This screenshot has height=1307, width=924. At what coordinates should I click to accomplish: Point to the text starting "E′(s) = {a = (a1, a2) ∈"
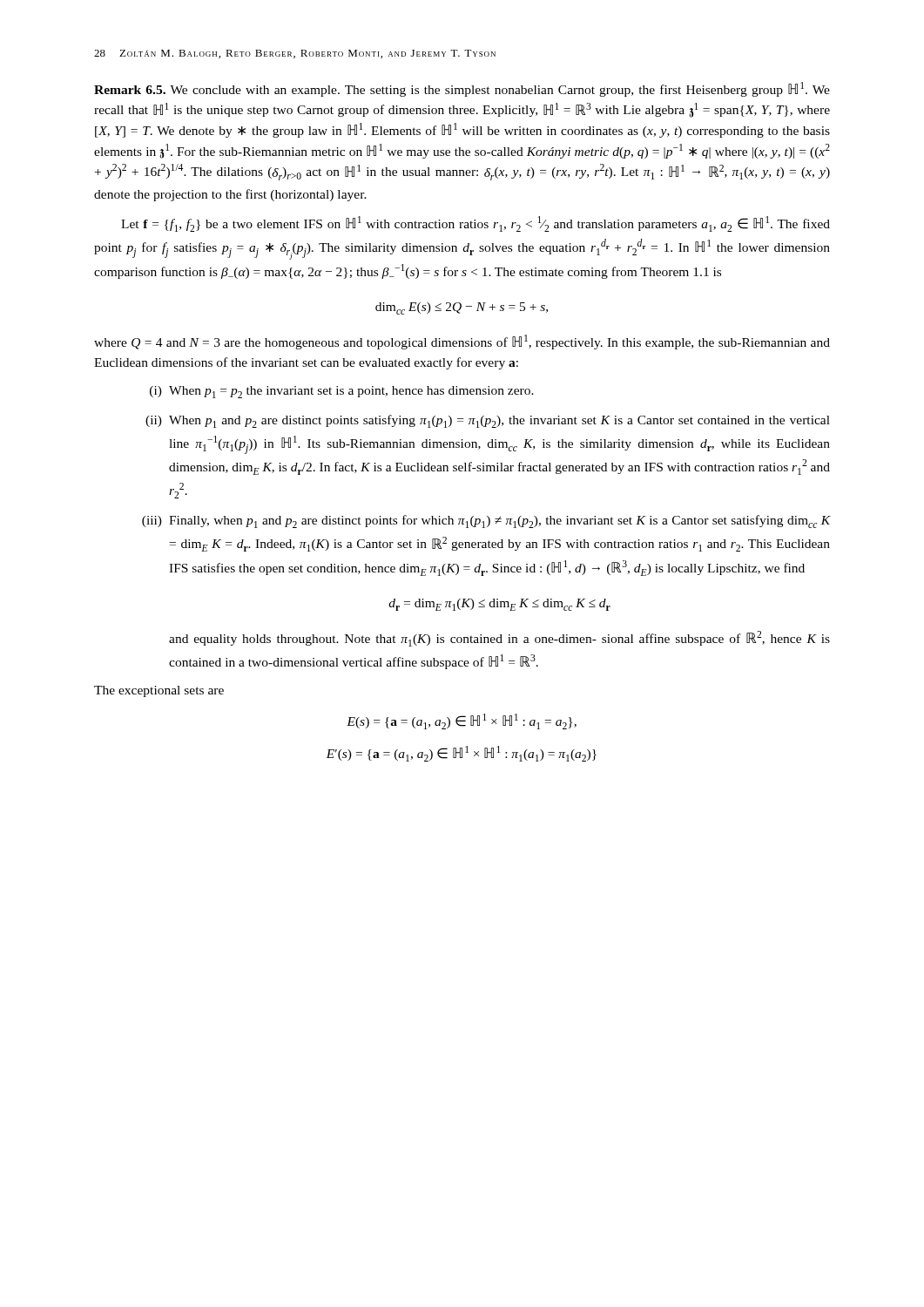(462, 754)
